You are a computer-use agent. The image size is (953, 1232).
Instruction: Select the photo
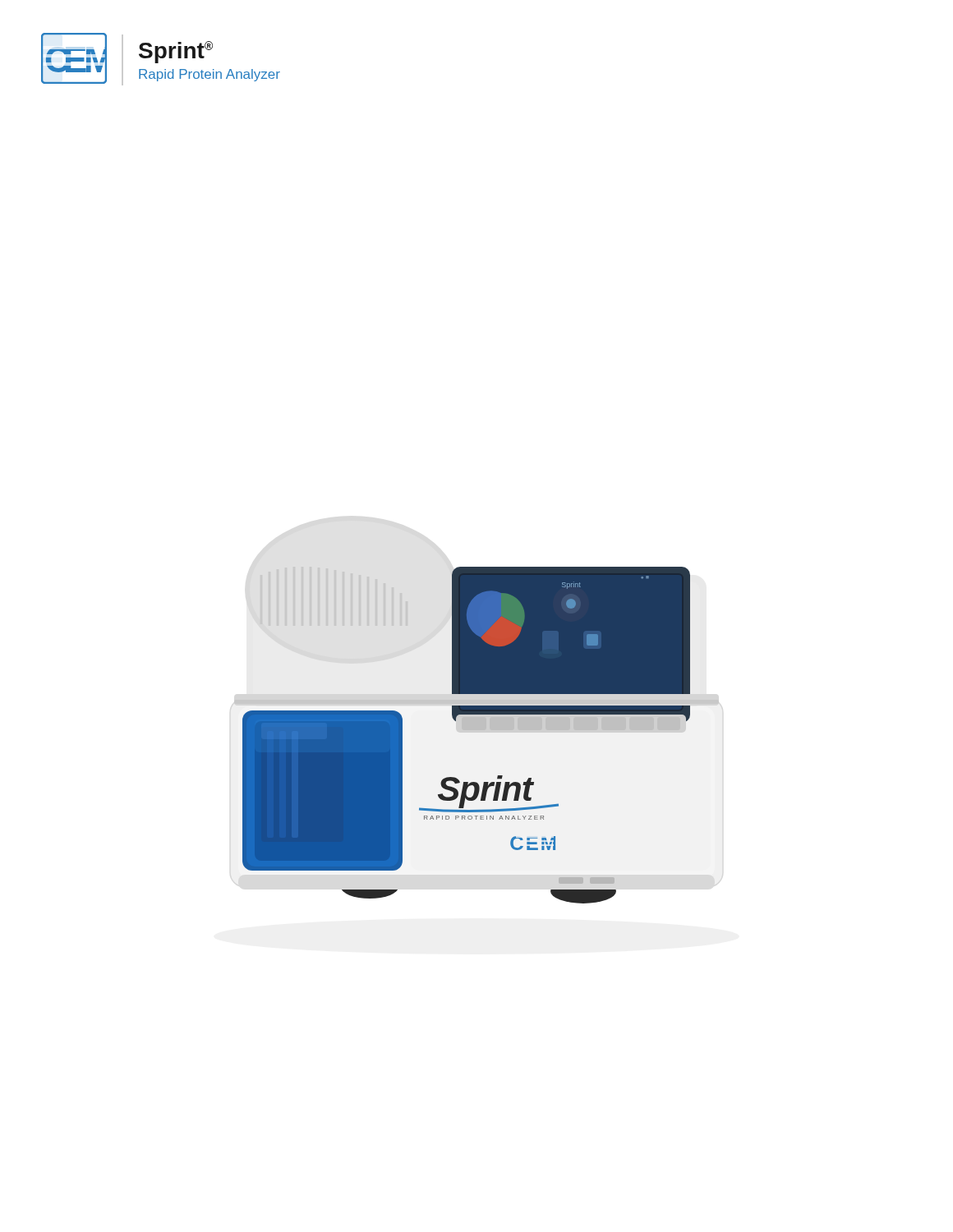(476, 653)
